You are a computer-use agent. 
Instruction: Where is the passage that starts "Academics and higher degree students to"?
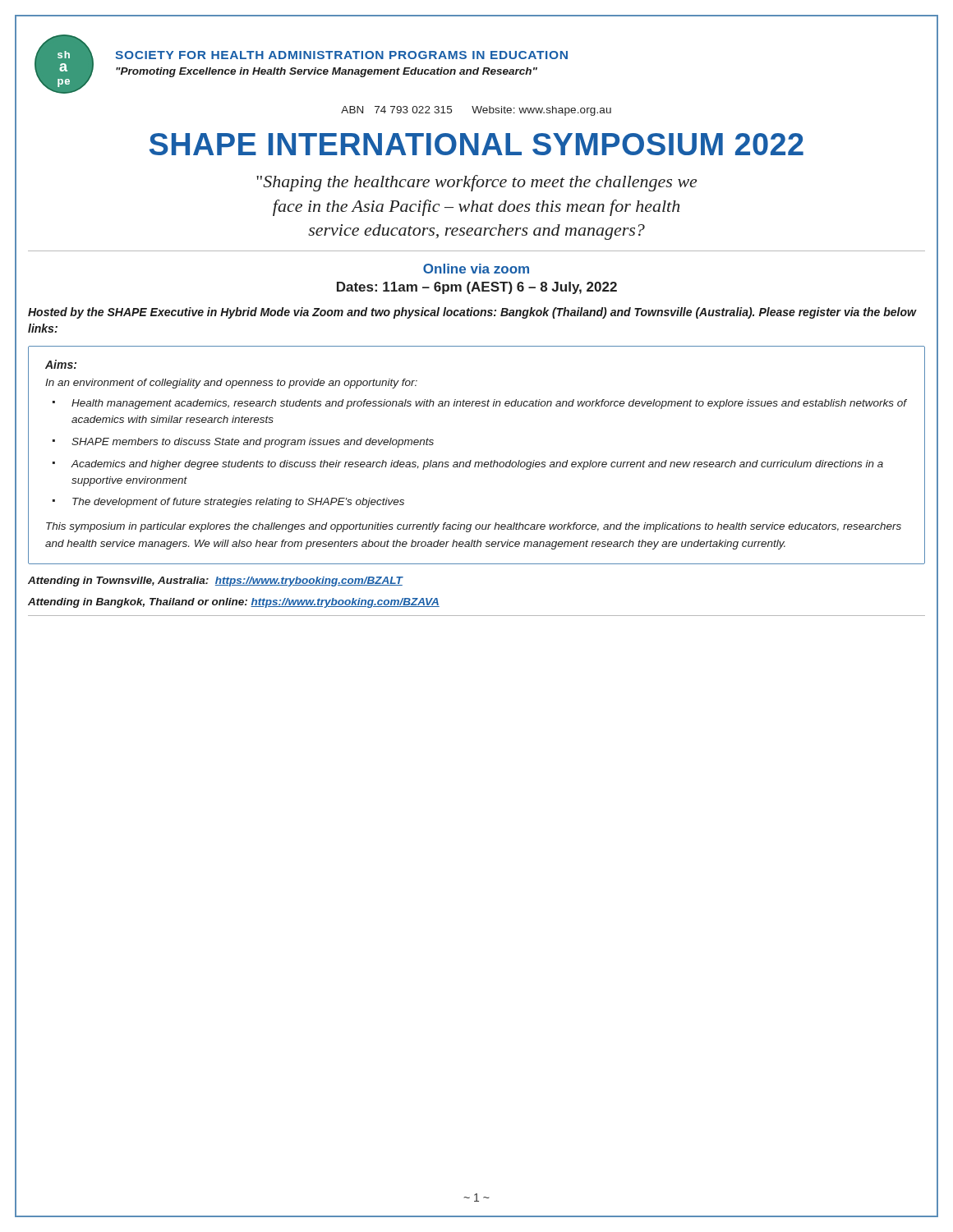click(x=477, y=472)
